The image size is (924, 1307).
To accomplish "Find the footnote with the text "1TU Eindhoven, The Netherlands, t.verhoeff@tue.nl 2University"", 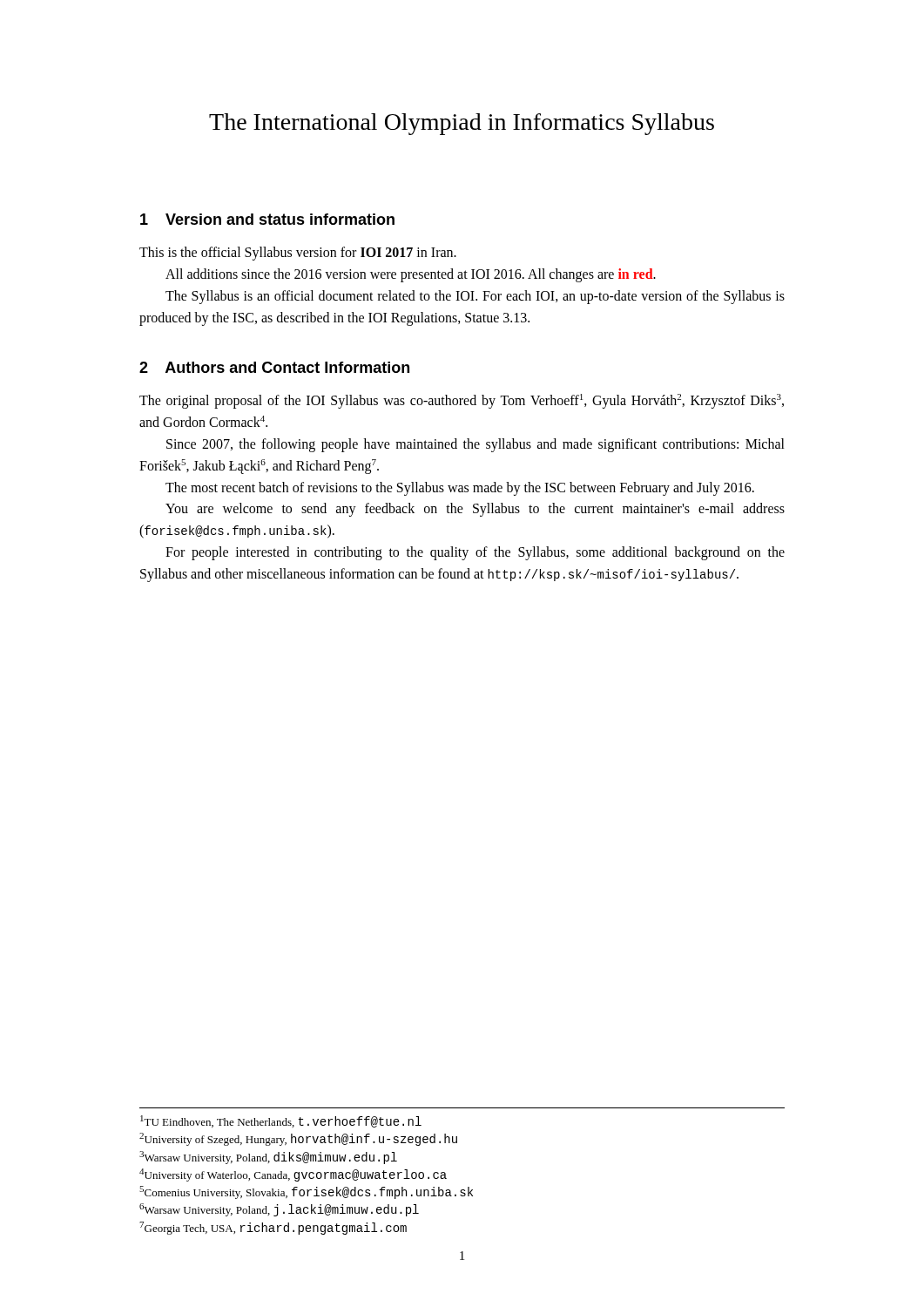I will 281,1121.
